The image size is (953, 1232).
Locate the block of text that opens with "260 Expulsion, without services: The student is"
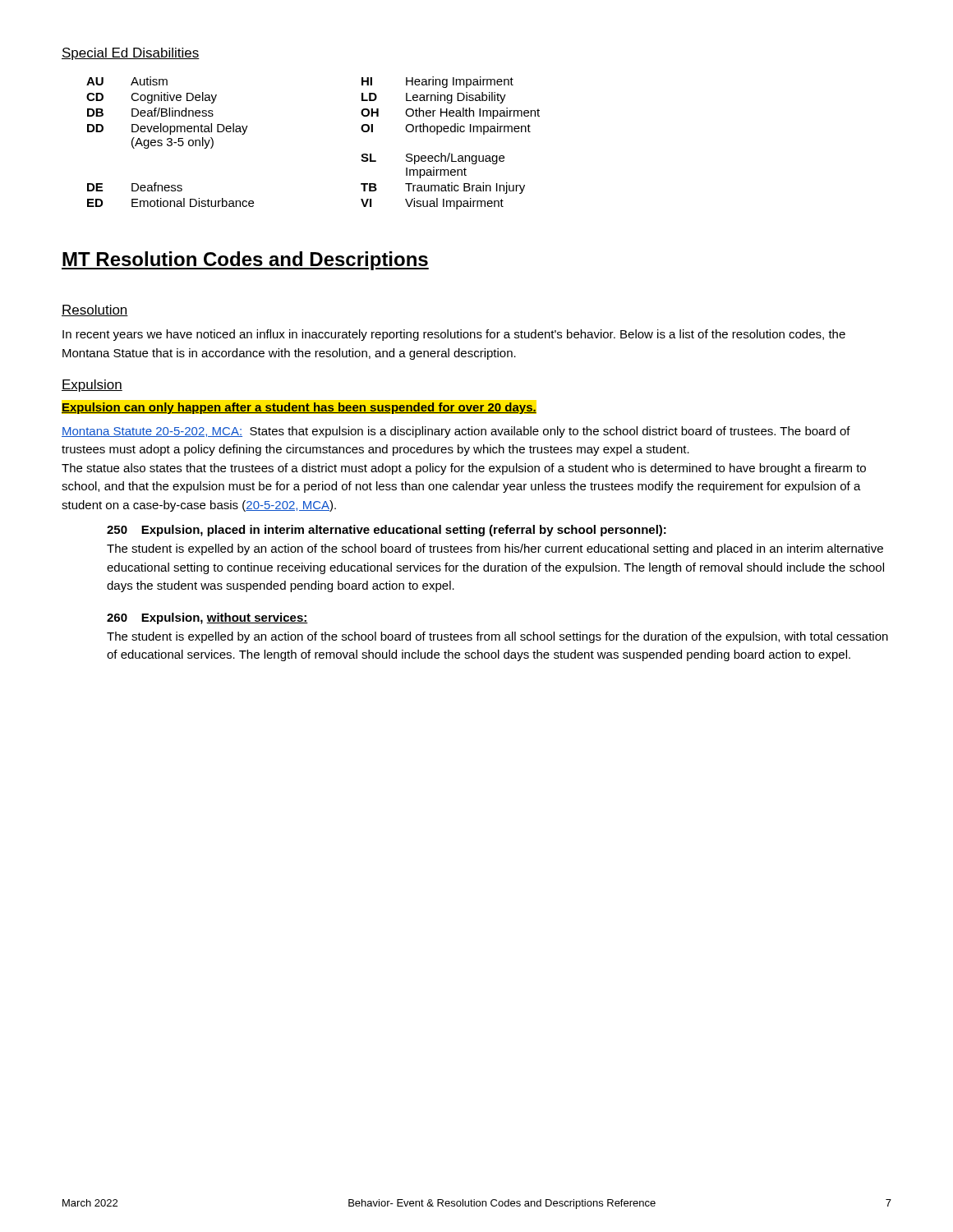coord(499,637)
